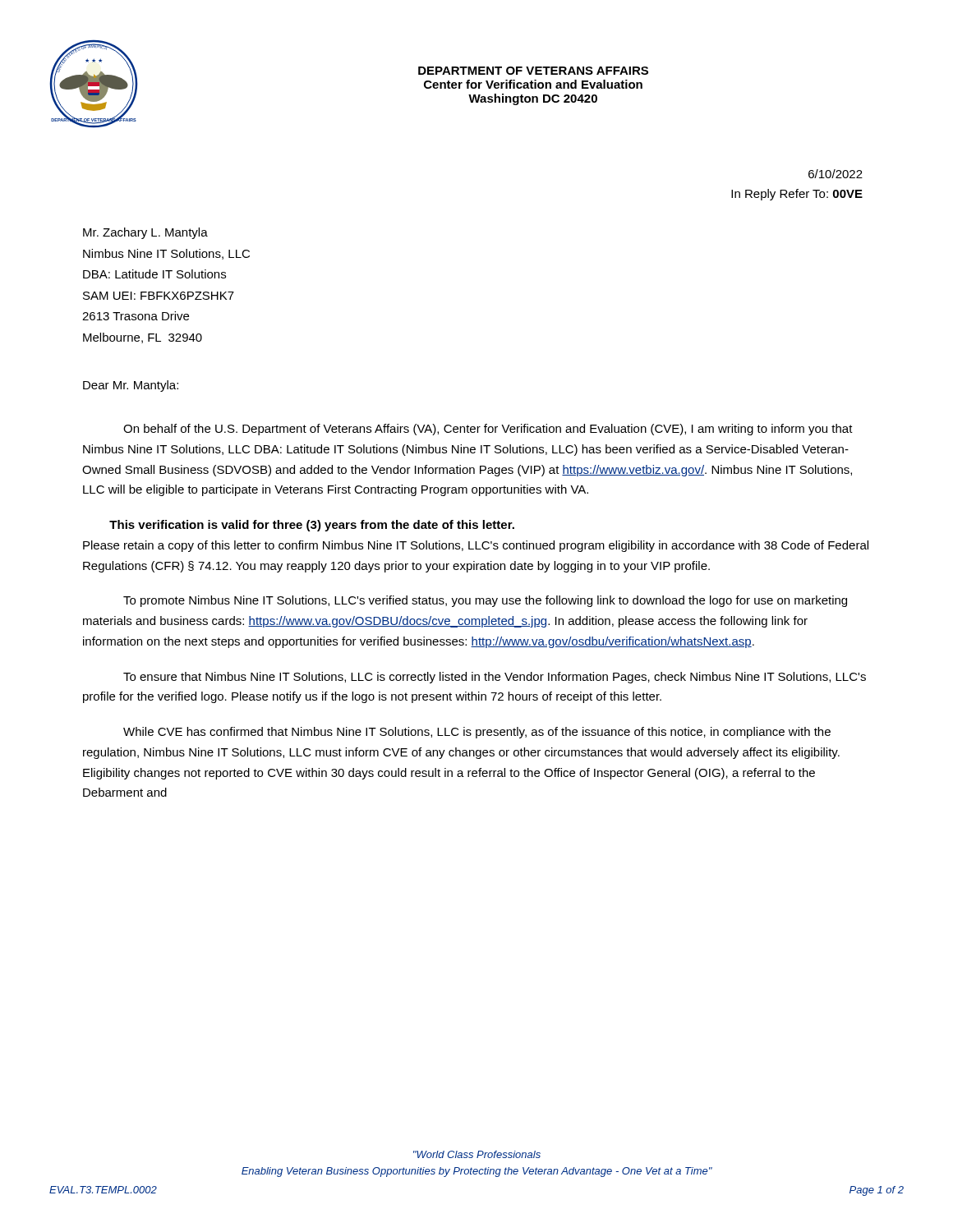Screen dimensions: 1232x953
Task: Select the text block with the text "This verification is valid for"
Action: click(476, 545)
